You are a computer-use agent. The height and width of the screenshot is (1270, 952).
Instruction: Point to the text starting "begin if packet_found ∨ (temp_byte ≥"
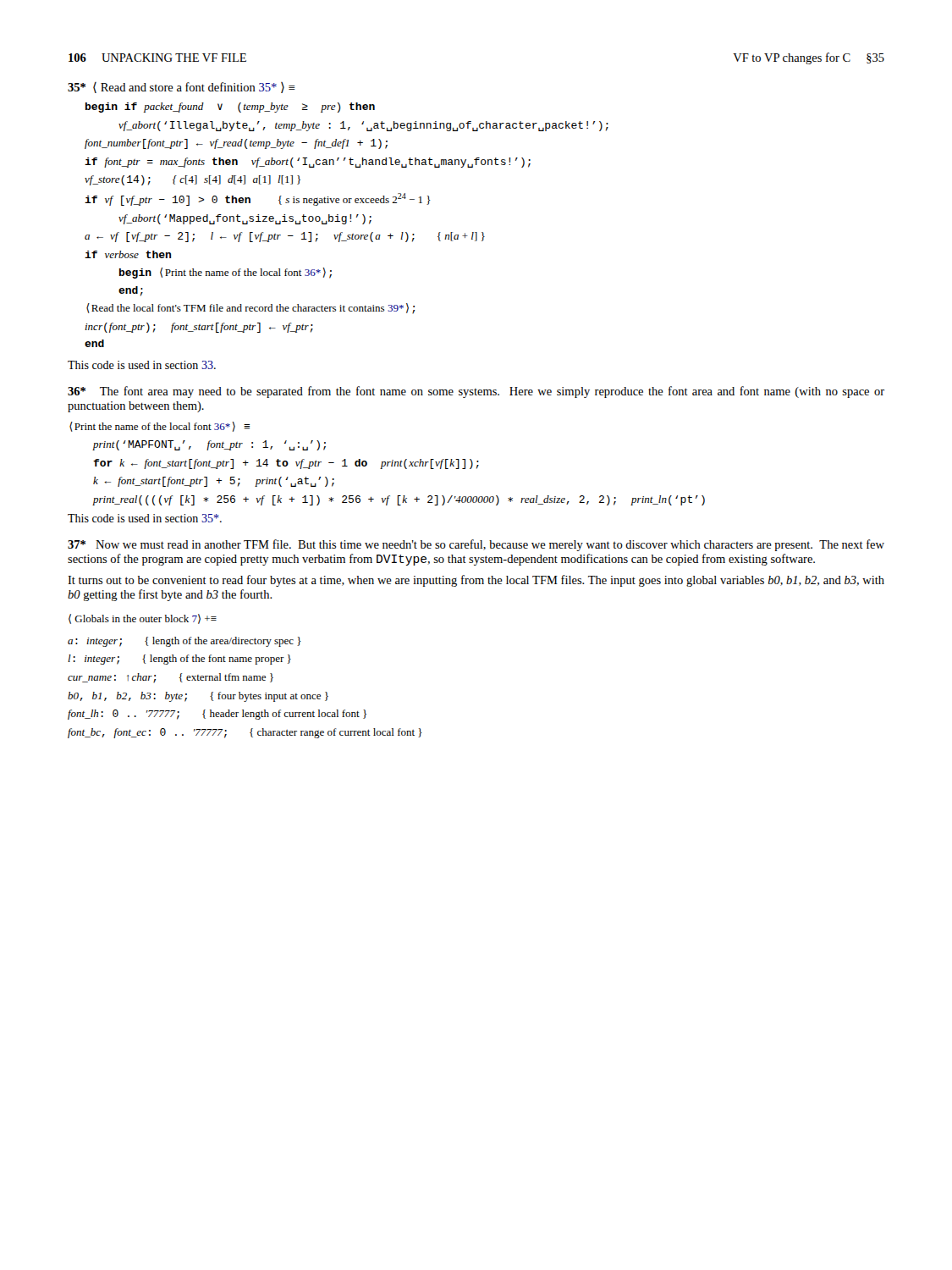pyautogui.click(x=484, y=226)
